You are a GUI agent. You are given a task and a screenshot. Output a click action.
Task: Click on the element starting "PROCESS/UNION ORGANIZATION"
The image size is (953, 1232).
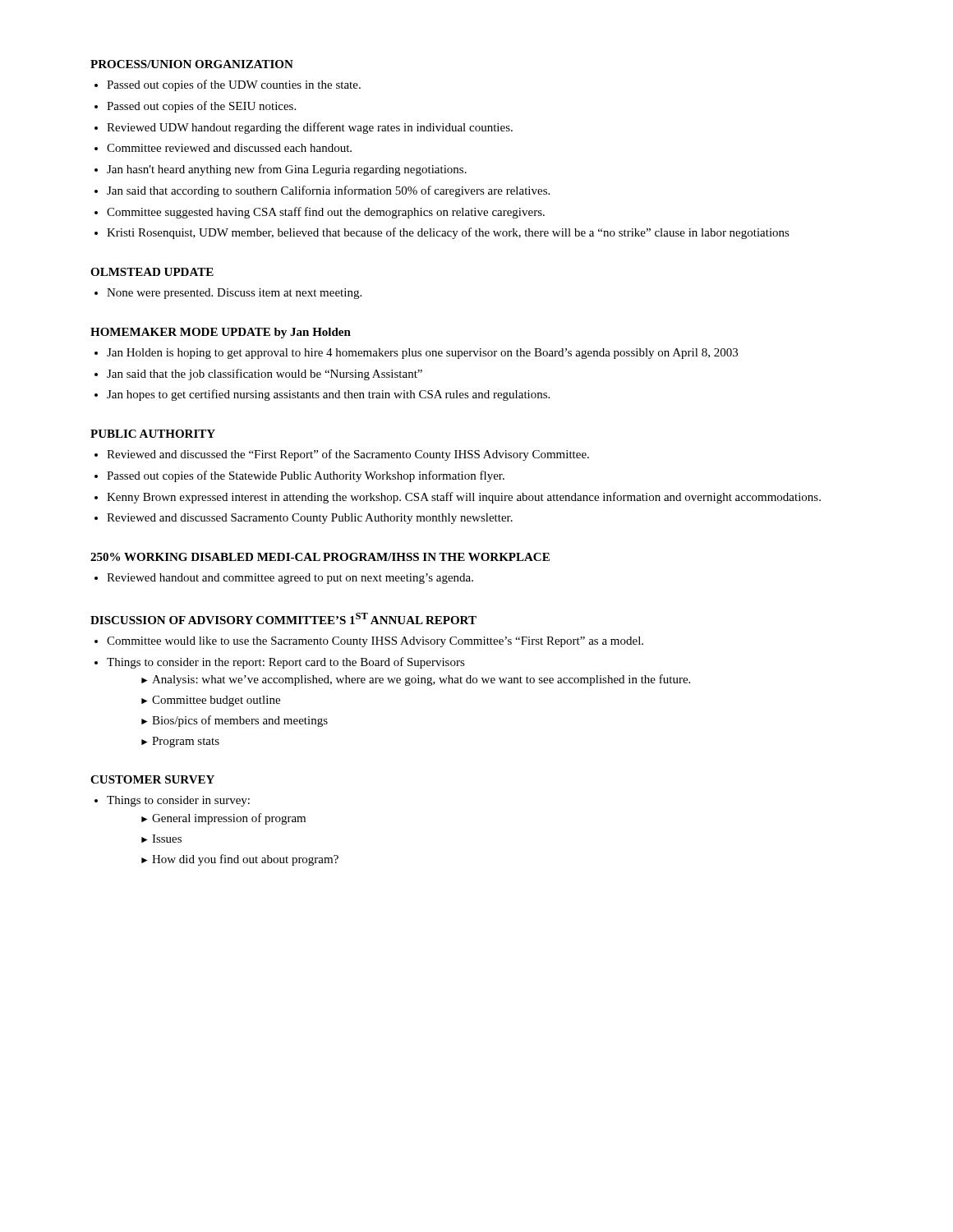click(192, 64)
